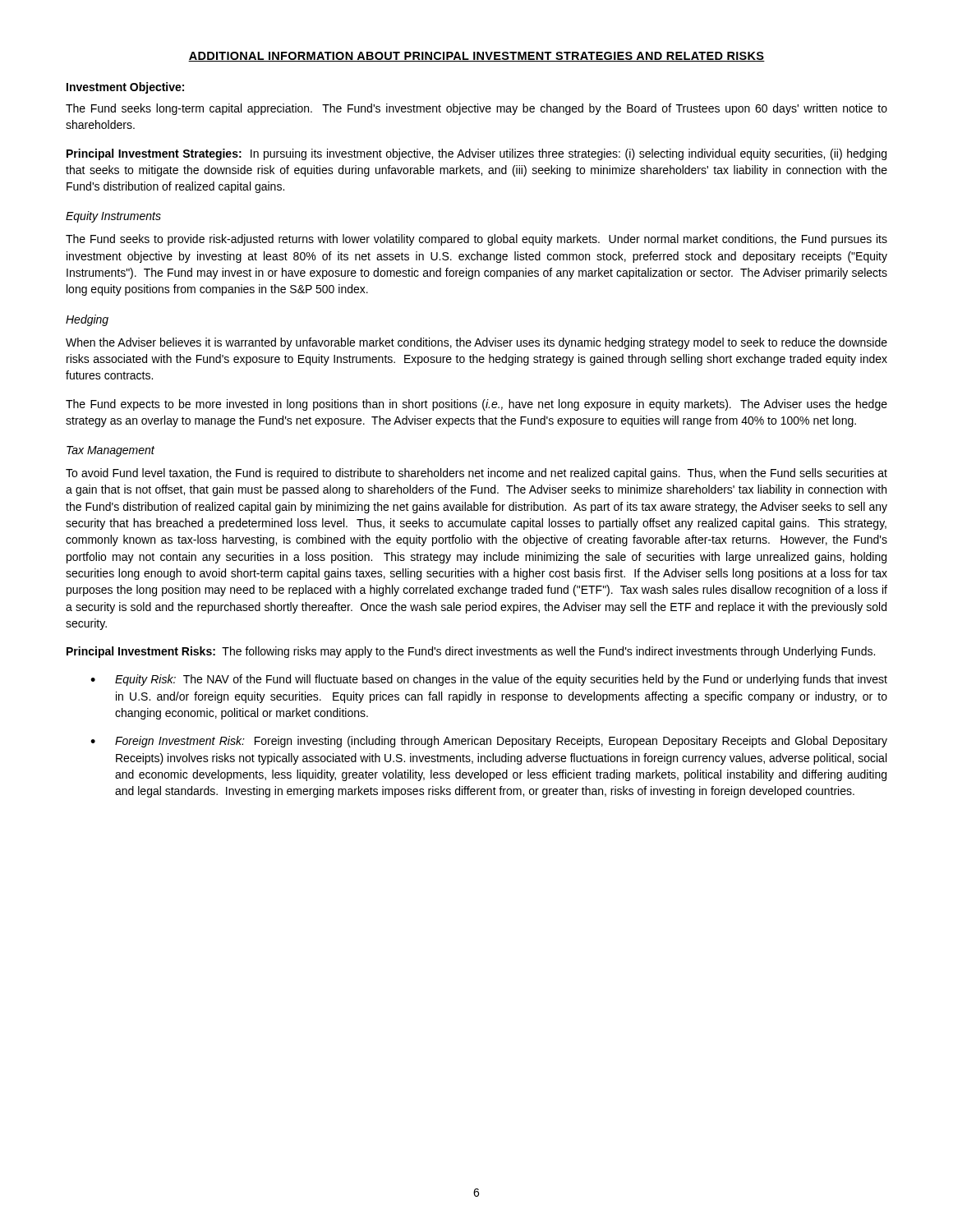
Task: Click on the text block containing "Principal Investment Strategies: In"
Action: 476,170
